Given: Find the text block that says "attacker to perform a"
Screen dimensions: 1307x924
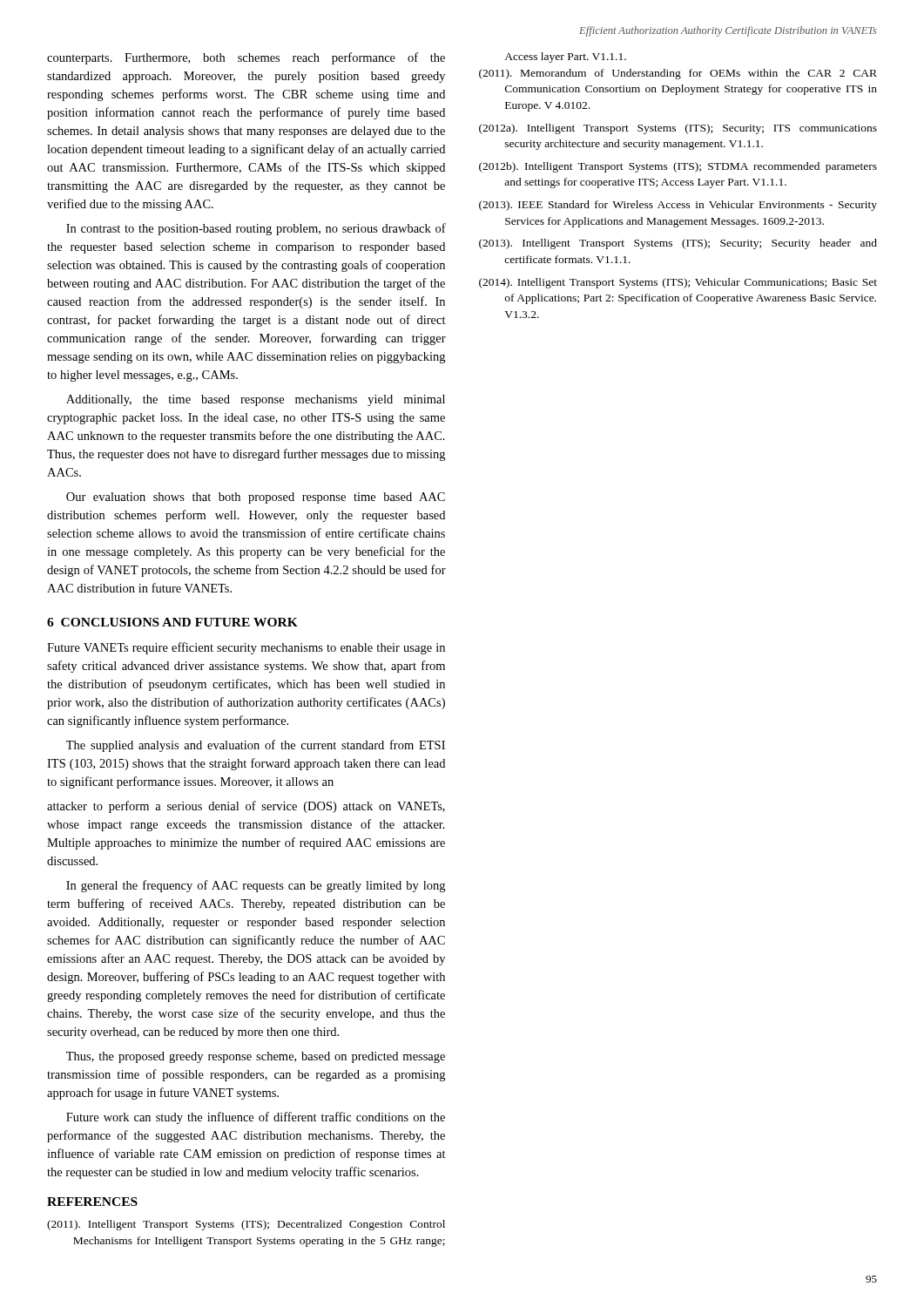Looking at the screenshot, I should [x=246, y=834].
